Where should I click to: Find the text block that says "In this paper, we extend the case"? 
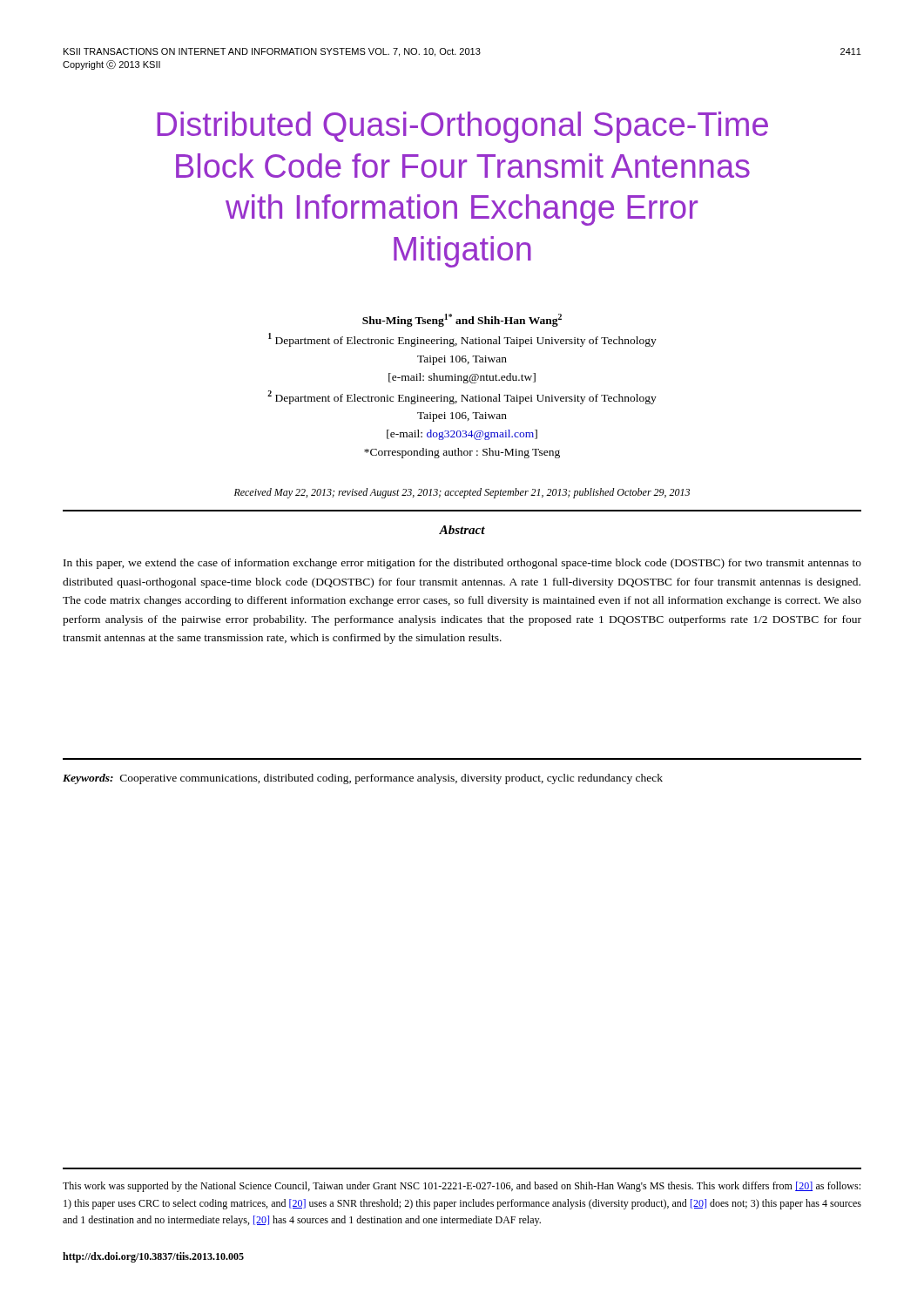462,600
